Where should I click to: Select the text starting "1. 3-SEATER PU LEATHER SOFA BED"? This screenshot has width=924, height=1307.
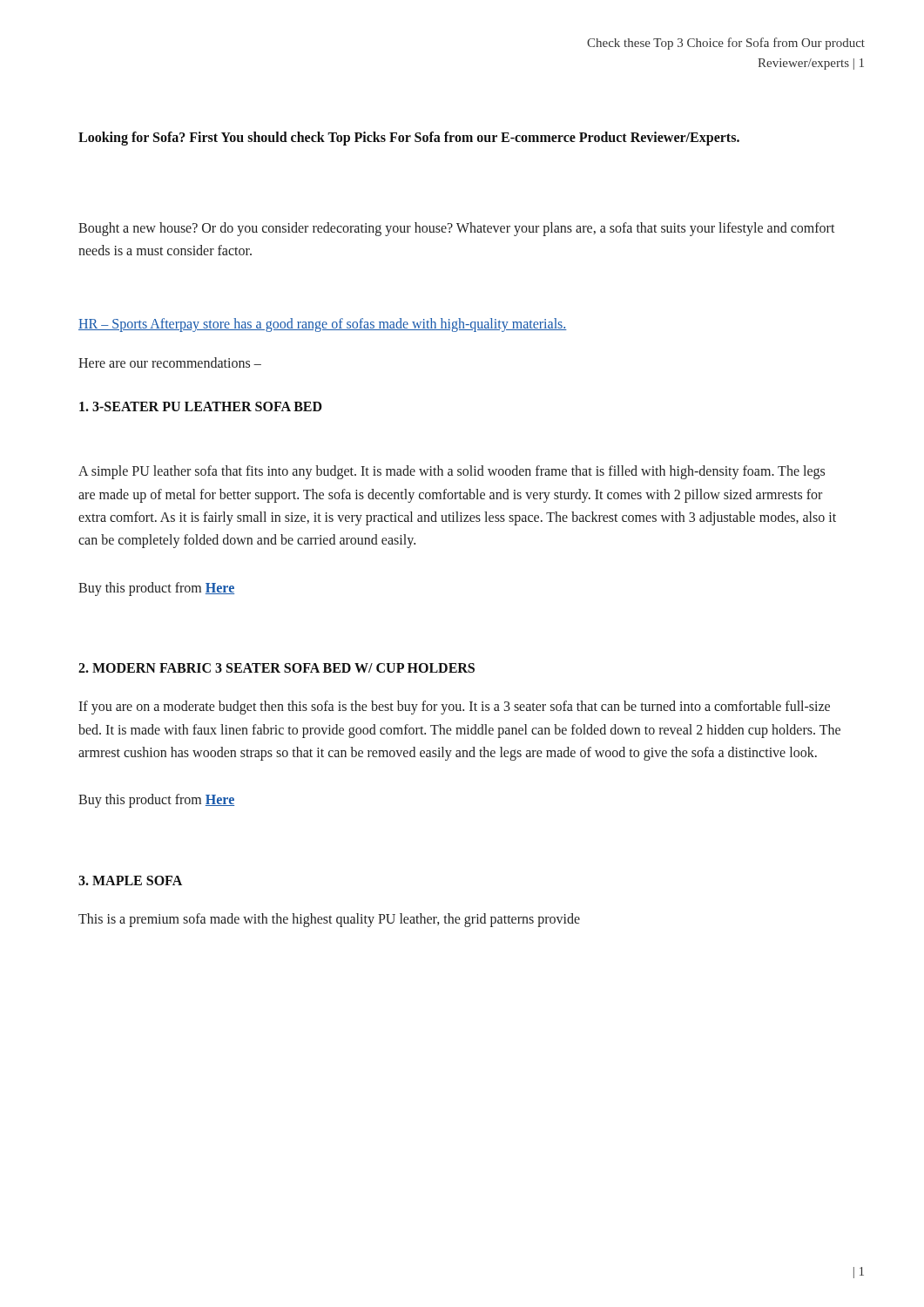pos(200,407)
